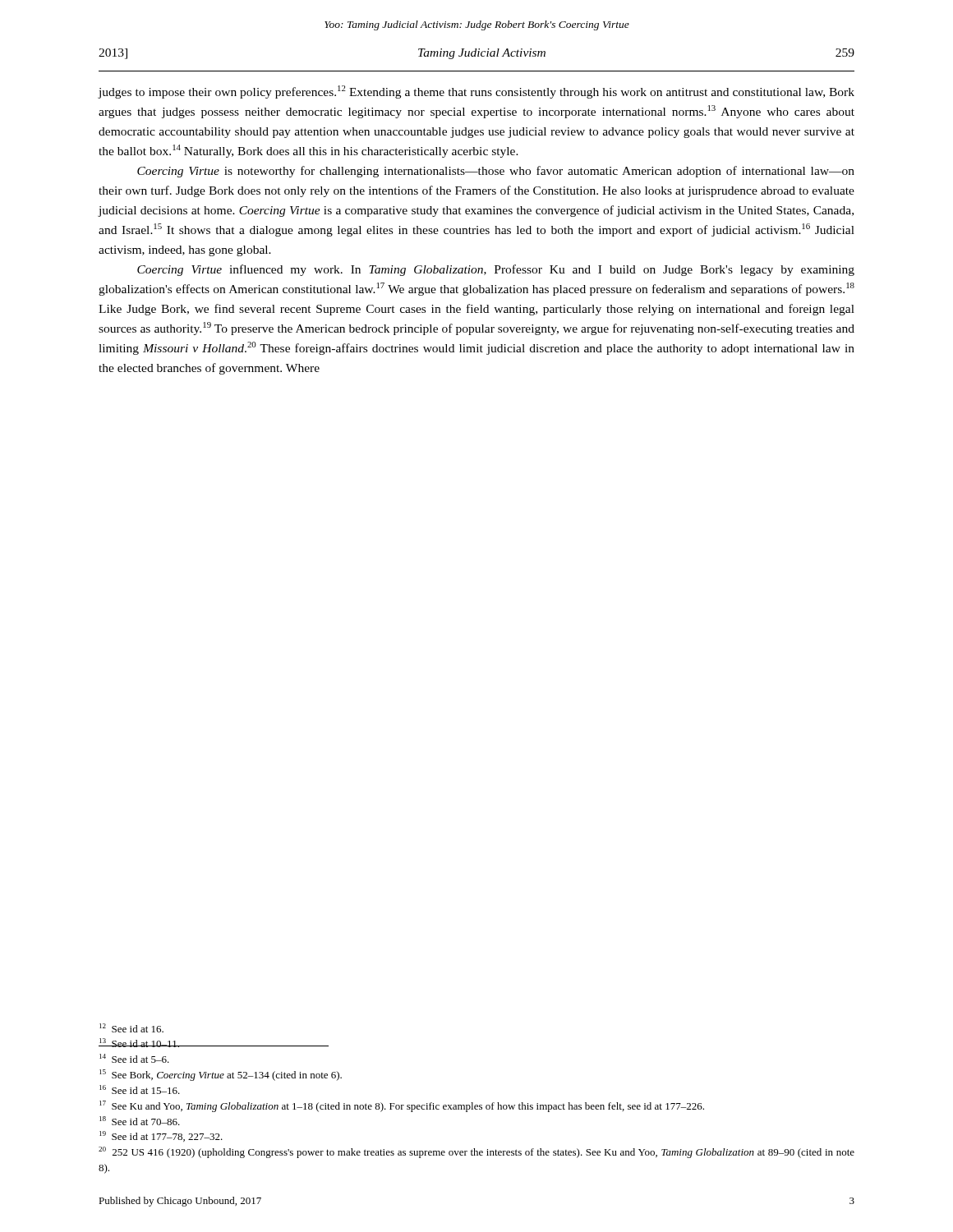
Task: Locate the region starting "19 See id at 177–78,"
Action: coord(476,1137)
